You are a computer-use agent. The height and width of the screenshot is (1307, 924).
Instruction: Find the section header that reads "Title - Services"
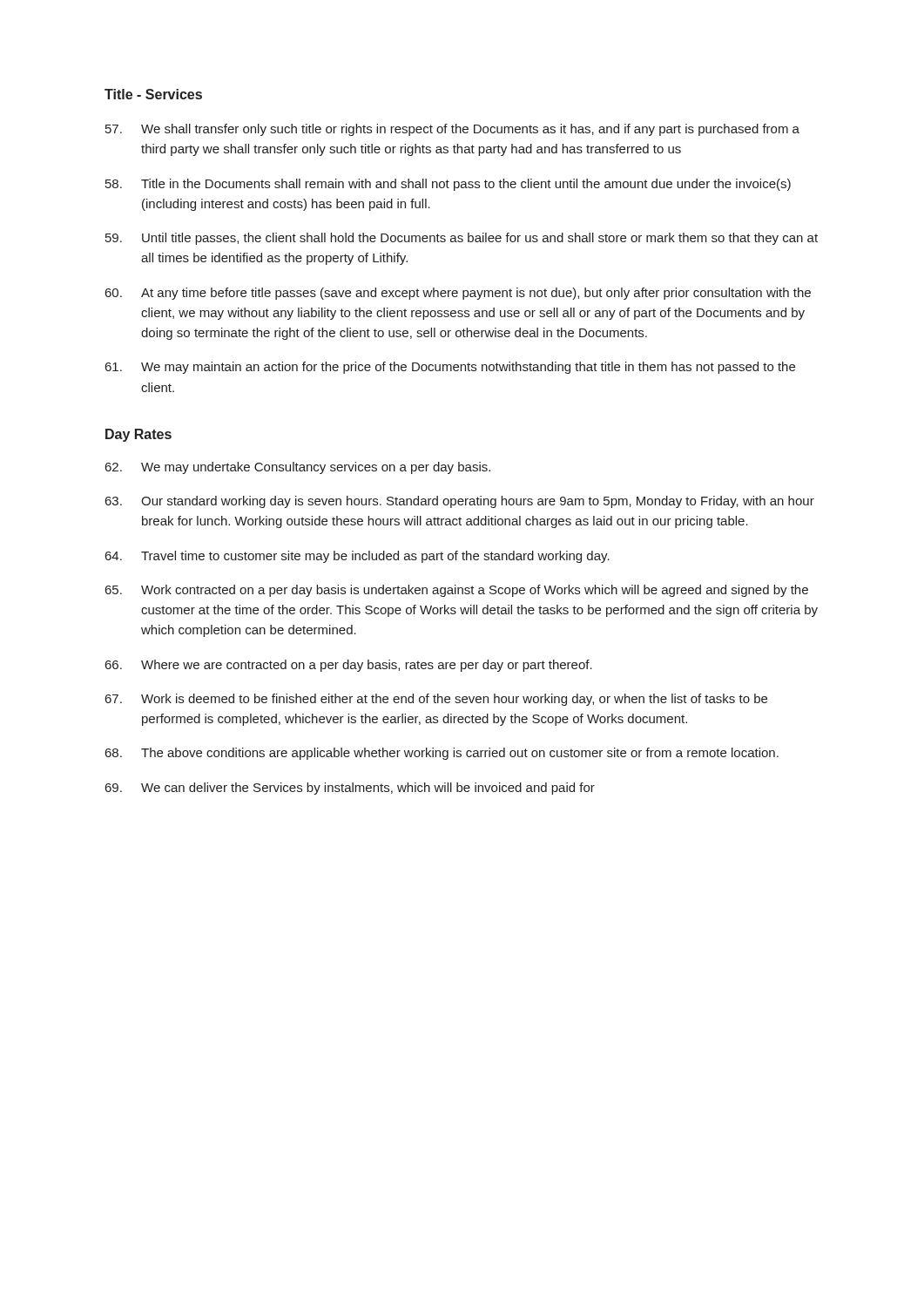pyautogui.click(x=154, y=95)
